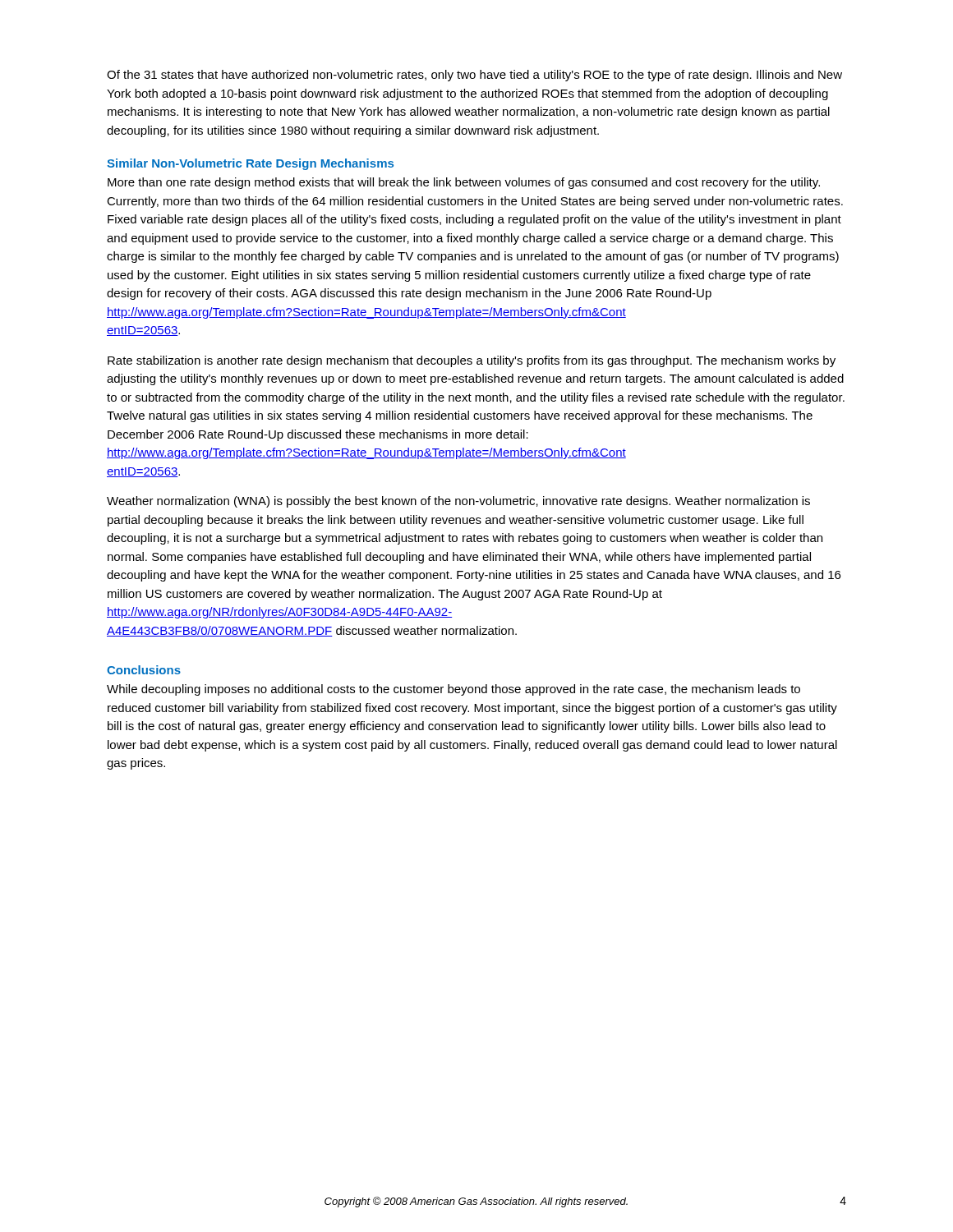Locate the region starting "Of the 31 states that have authorized non-volumetric"
This screenshot has height=1232, width=953.
point(474,102)
